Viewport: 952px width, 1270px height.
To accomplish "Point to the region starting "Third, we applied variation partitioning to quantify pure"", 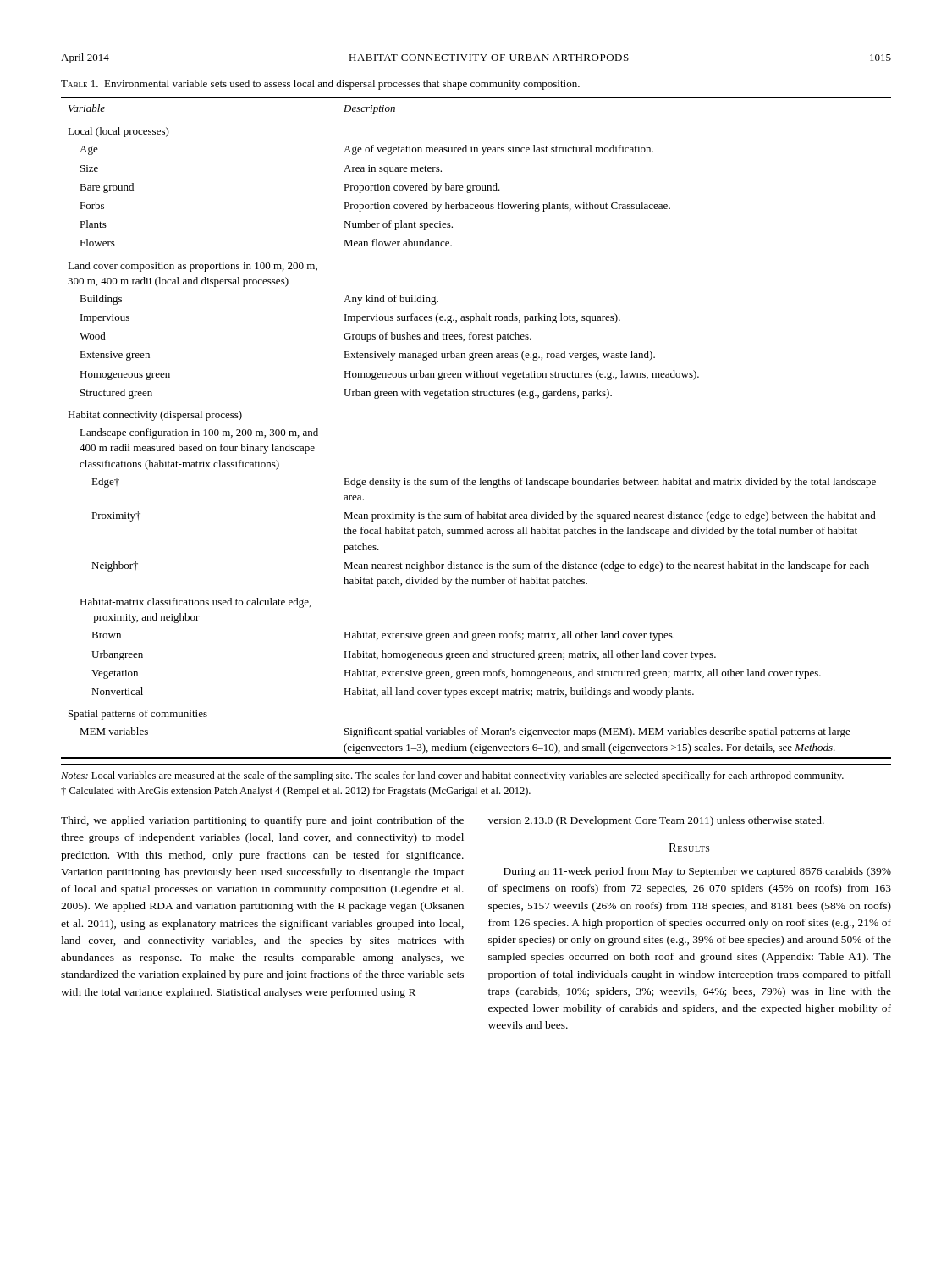I will pos(263,906).
